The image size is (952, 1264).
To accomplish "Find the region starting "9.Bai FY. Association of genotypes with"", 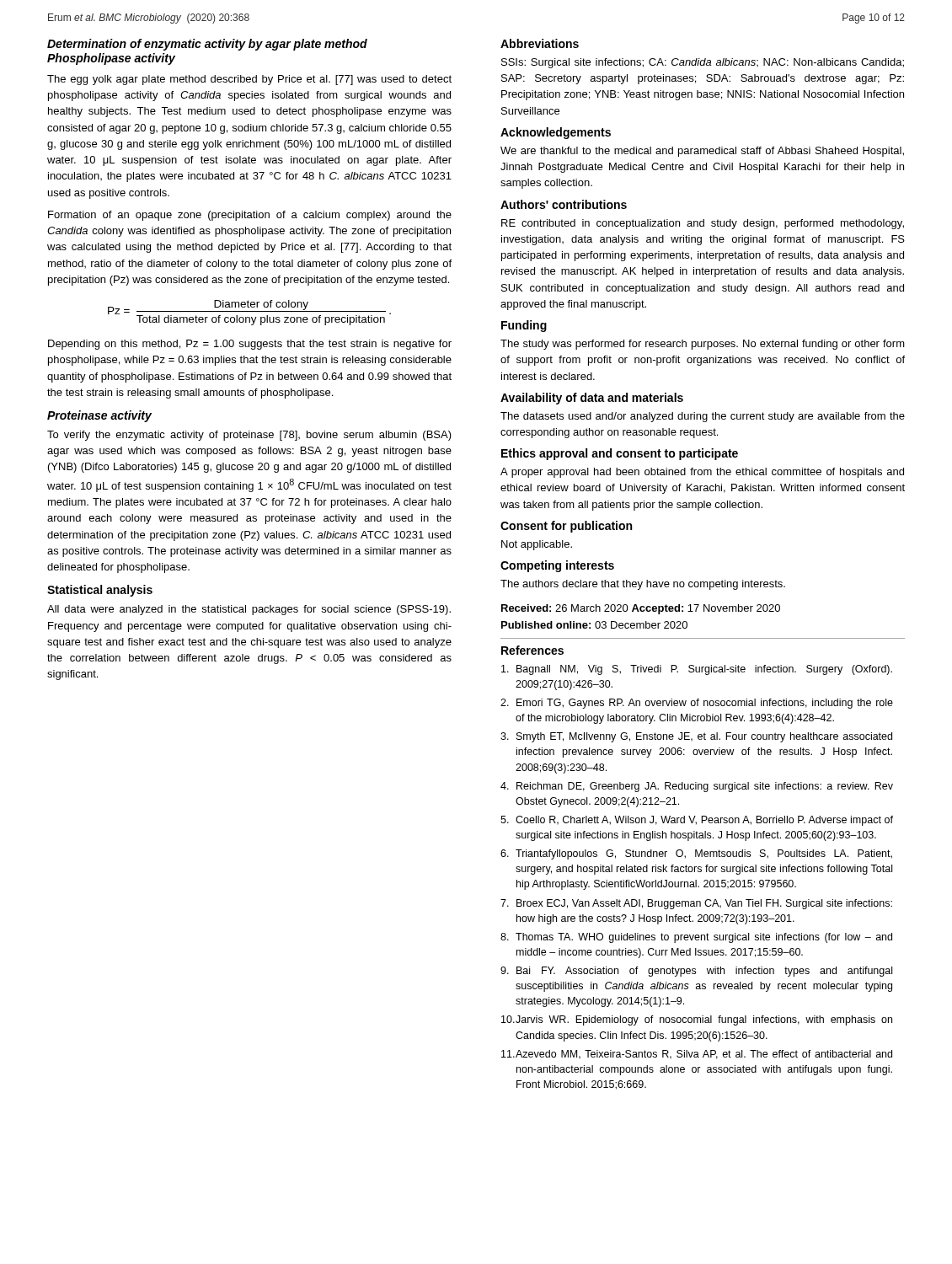I will pos(697,986).
